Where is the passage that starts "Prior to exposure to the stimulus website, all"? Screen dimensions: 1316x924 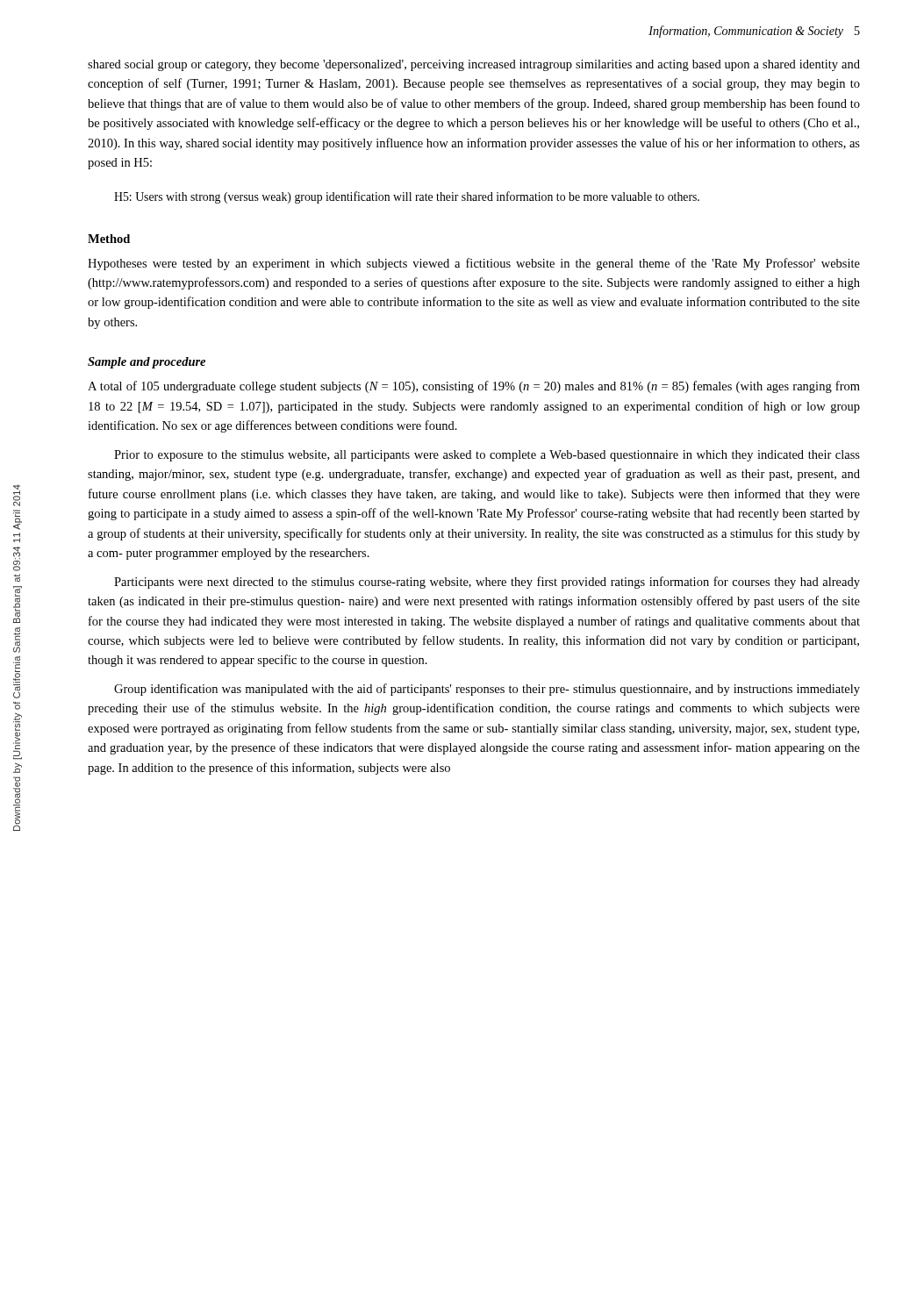coord(474,504)
